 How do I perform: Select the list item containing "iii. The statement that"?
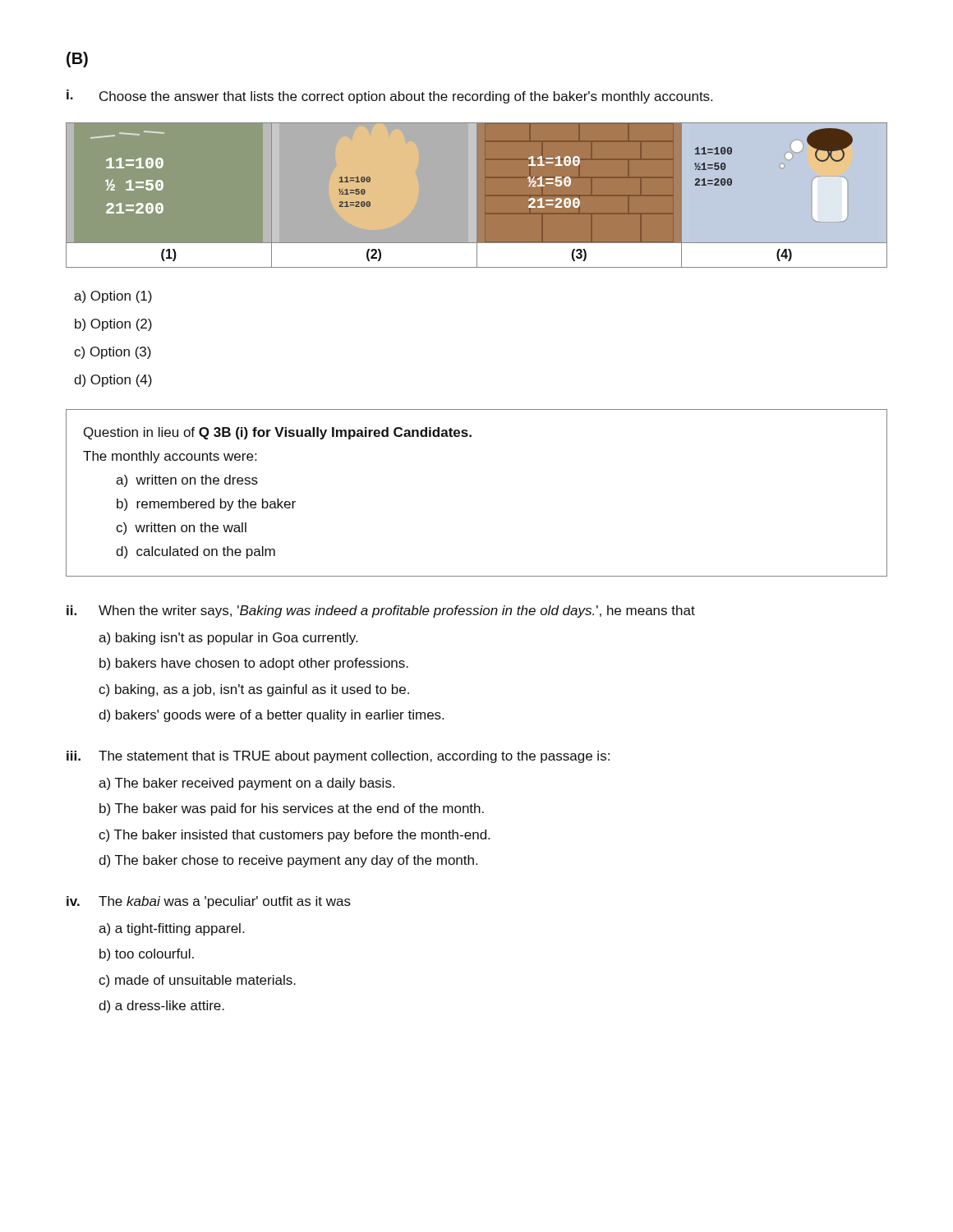(x=476, y=809)
